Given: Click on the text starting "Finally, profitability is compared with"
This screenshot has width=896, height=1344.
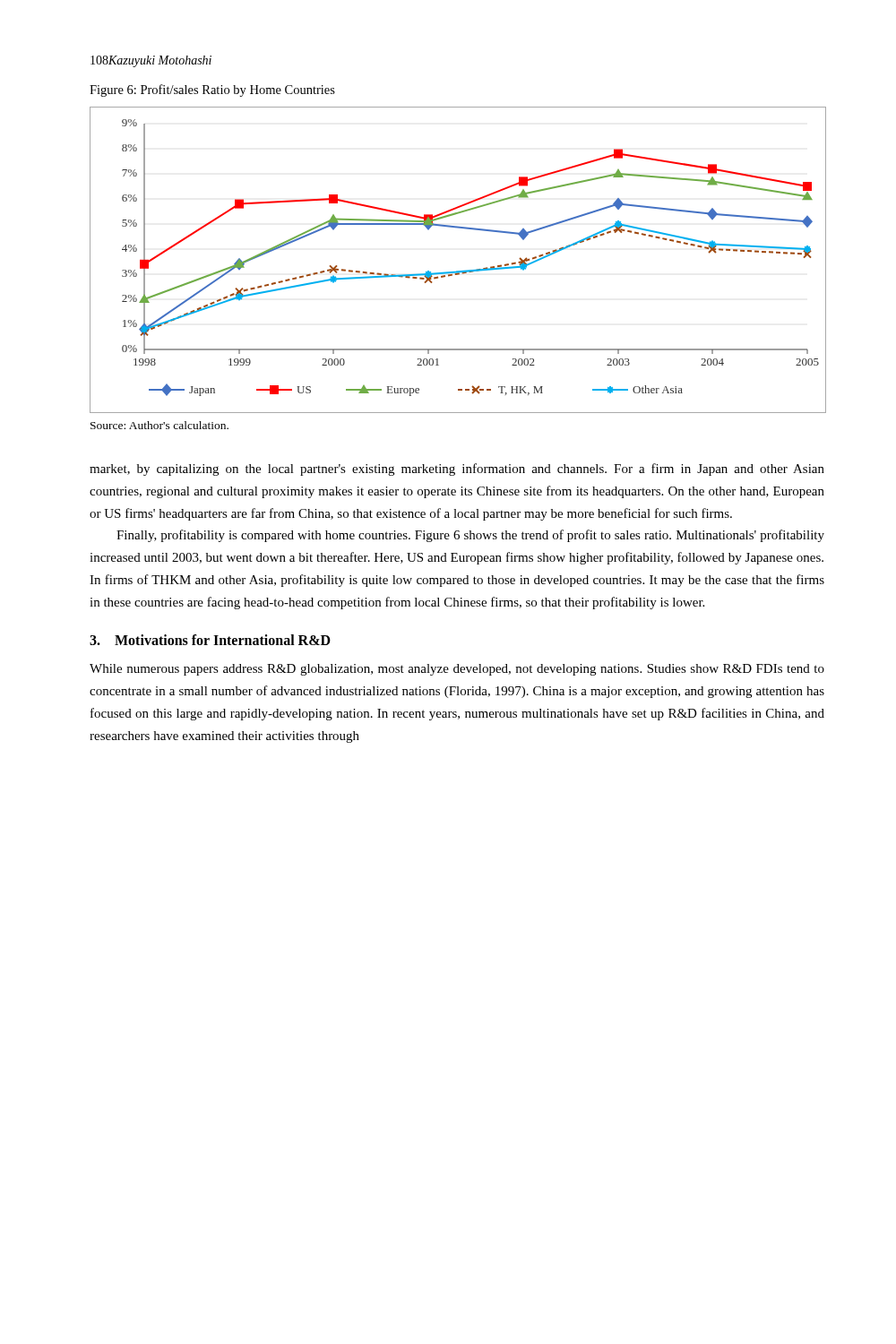Looking at the screenshot, I should [x=457, y=569].
